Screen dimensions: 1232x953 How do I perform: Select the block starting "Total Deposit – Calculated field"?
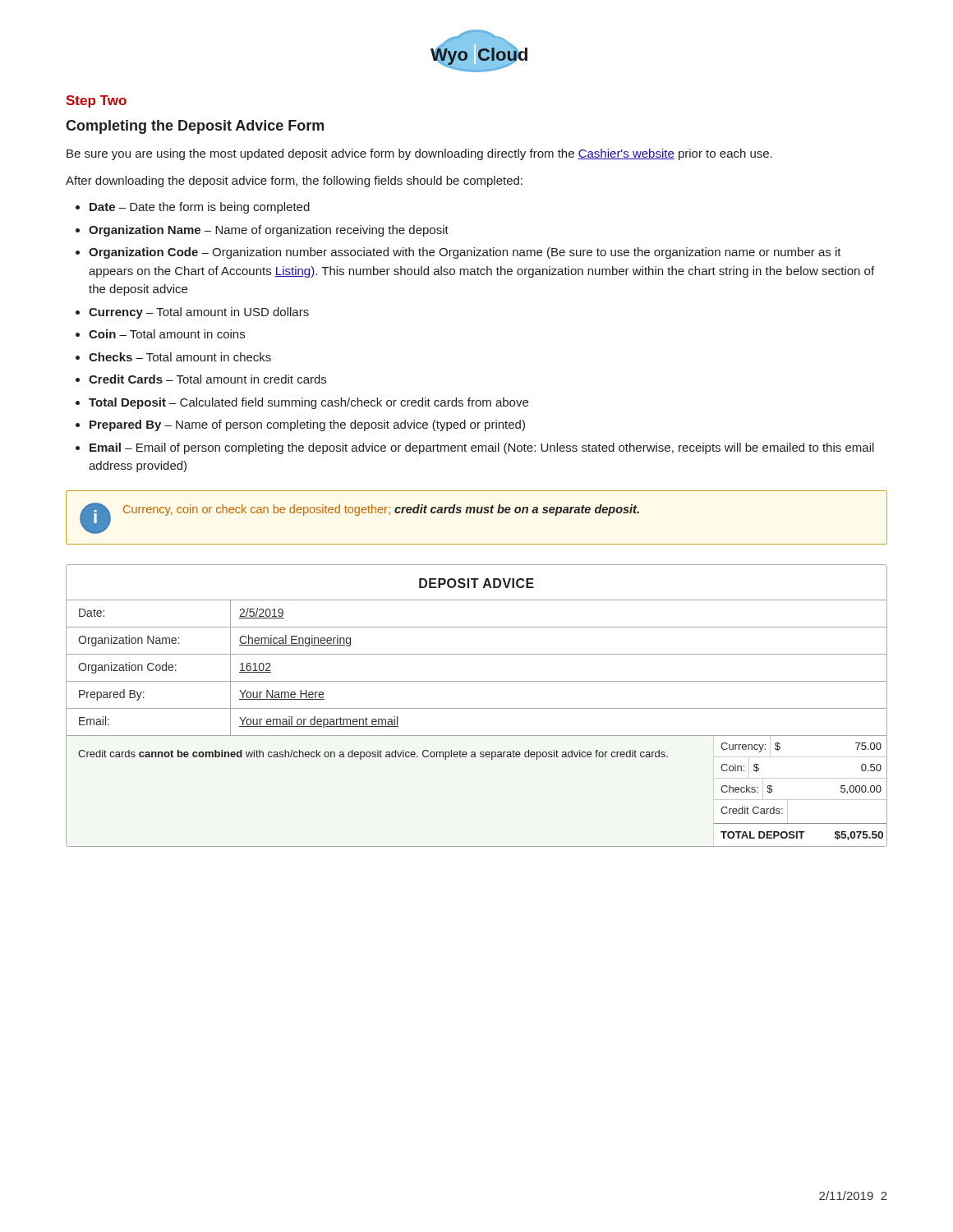[x=309, y=402]
